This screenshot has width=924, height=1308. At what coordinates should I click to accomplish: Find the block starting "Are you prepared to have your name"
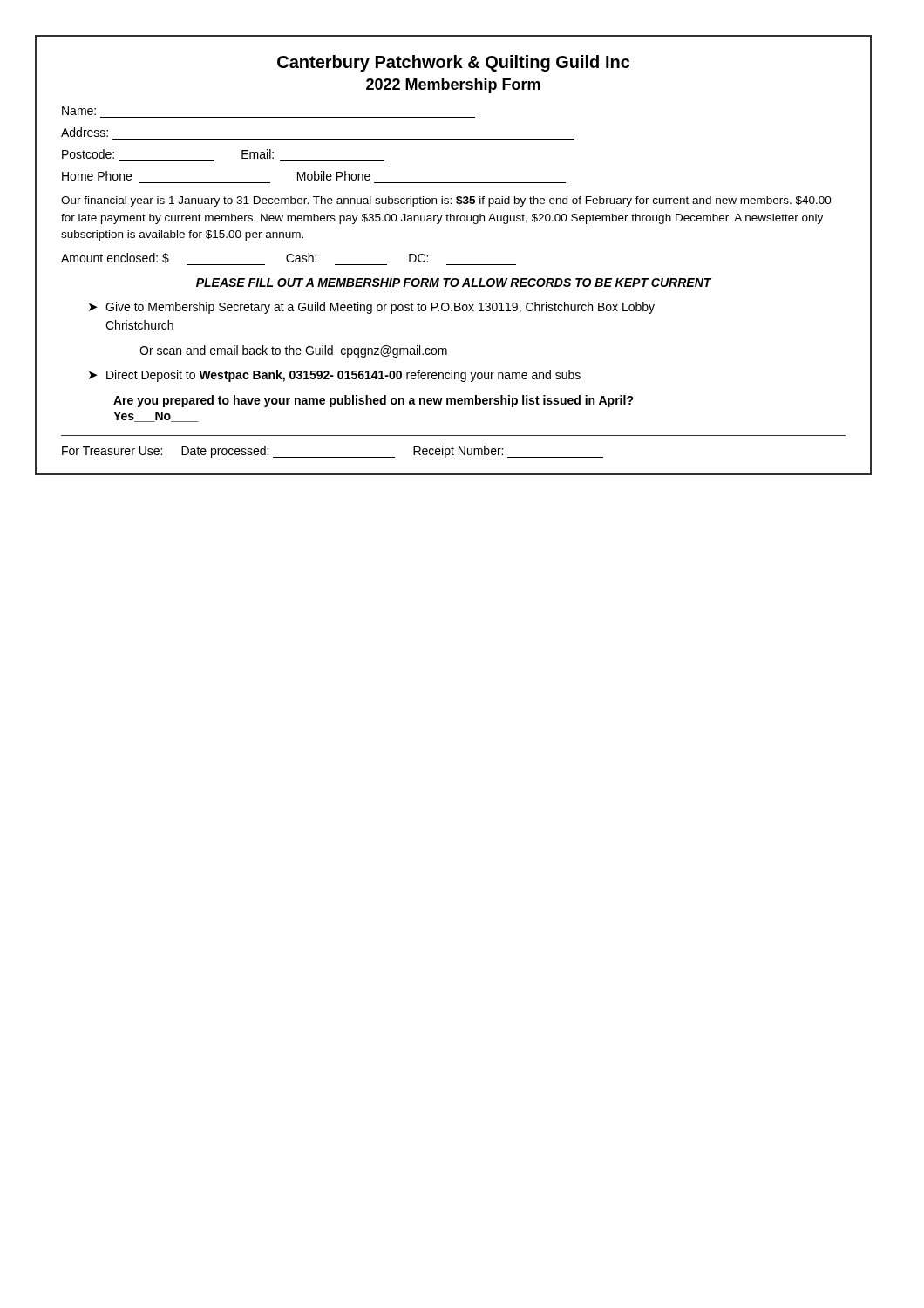point(479,408)
